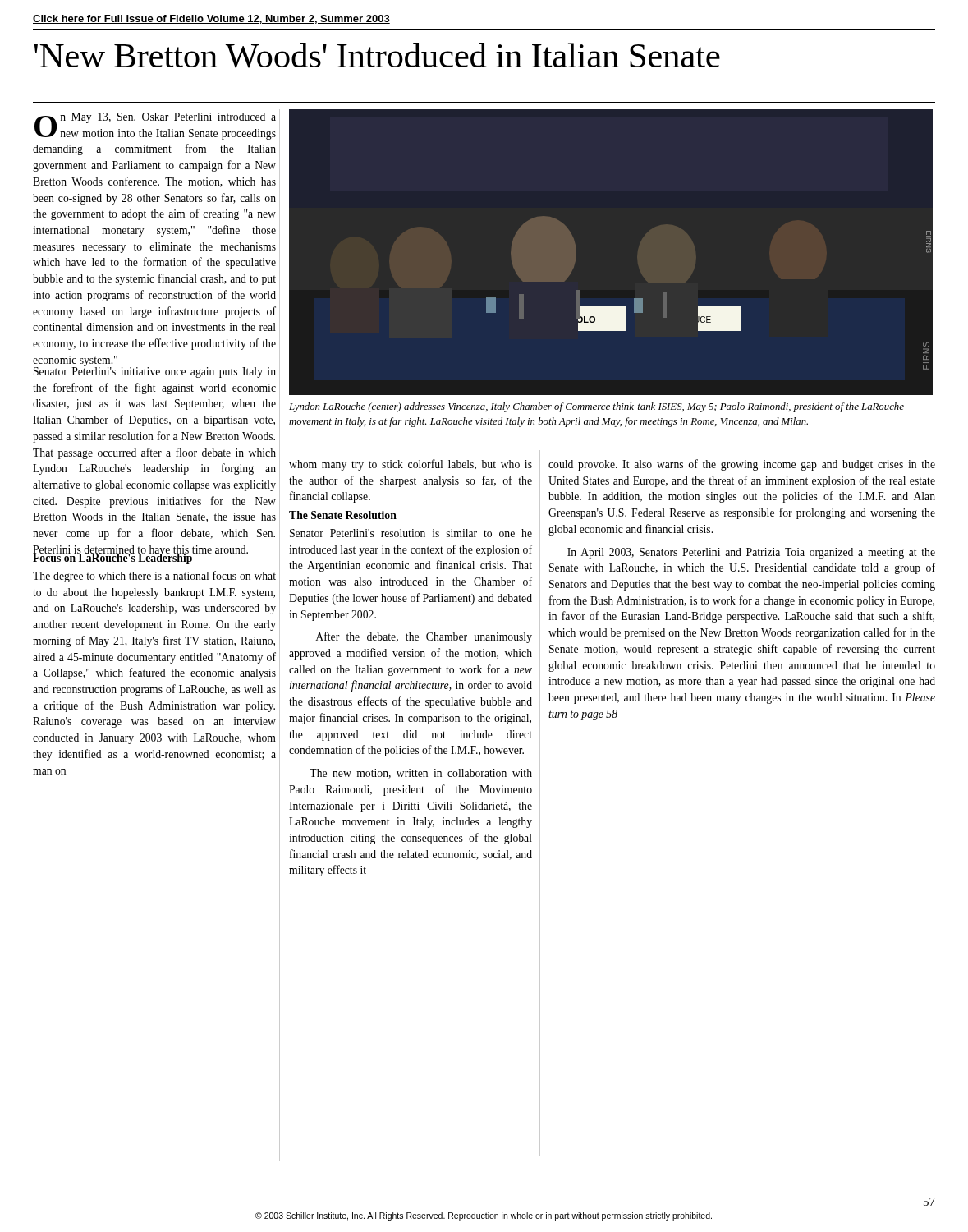
Task: Find the text block containing "Senator Peterlini's resolution"
Action: [x=411, y=702]
